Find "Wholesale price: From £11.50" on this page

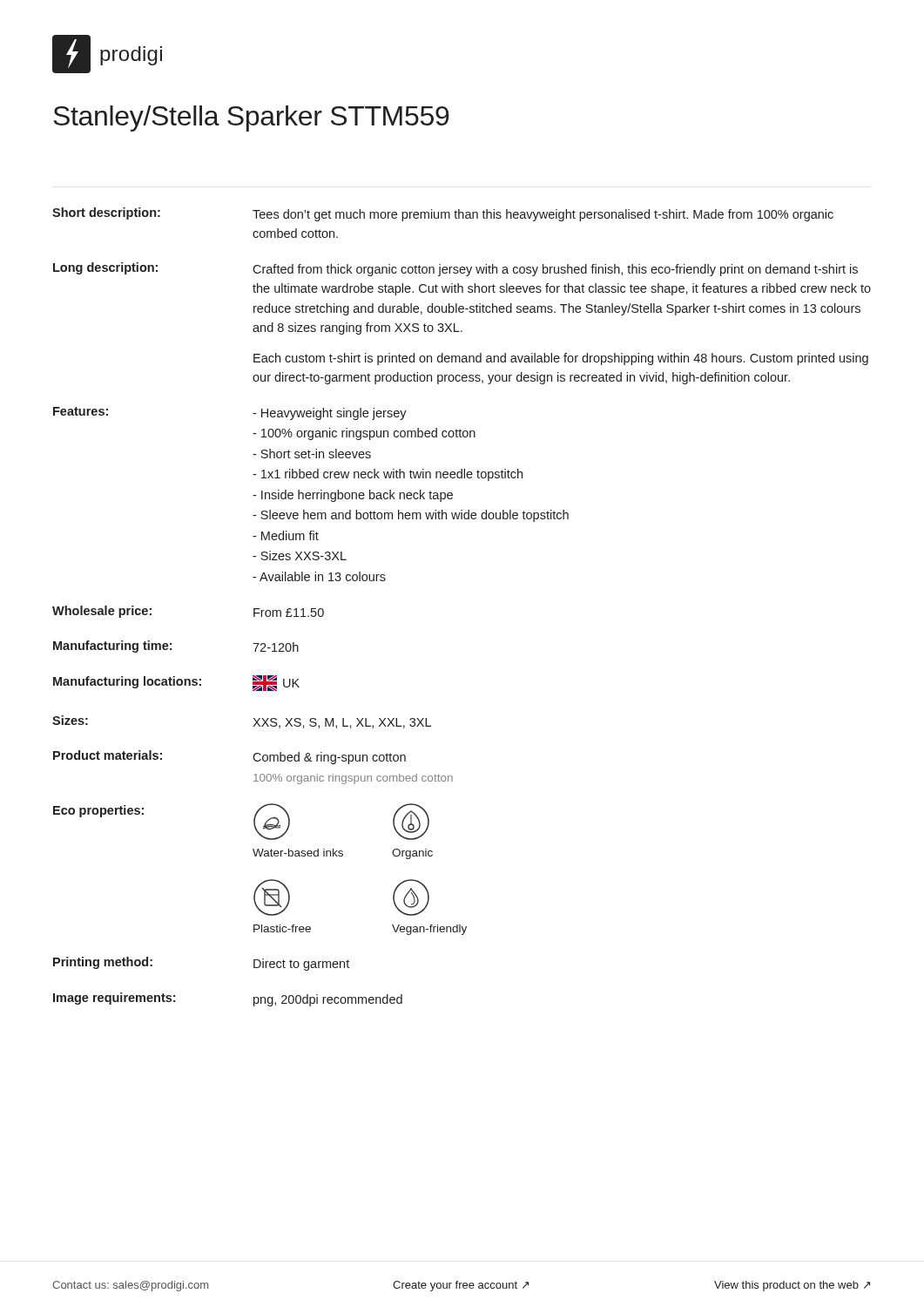tap(102, 611)
